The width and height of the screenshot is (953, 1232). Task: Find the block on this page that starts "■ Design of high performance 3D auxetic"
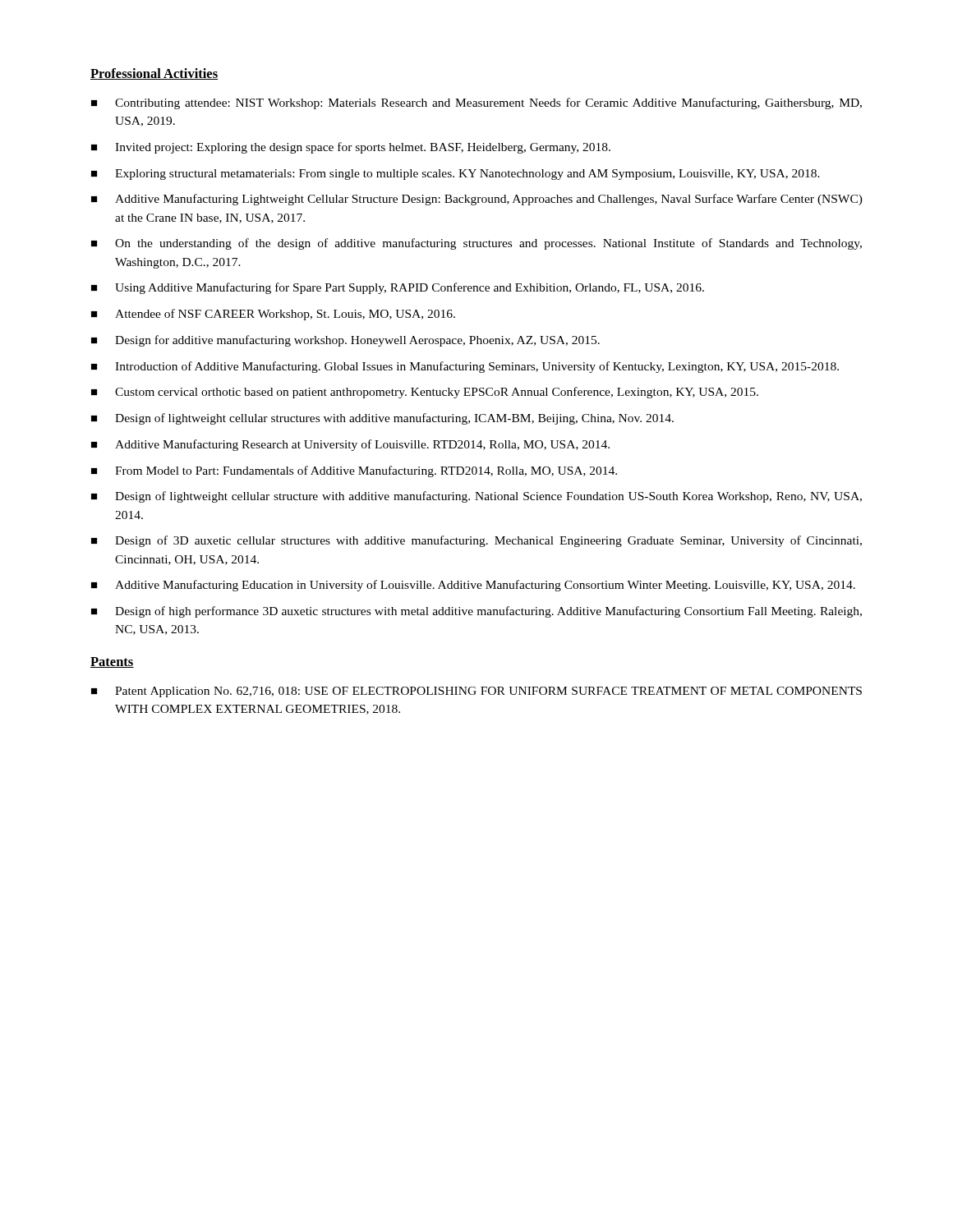click(x=476, y=620)
